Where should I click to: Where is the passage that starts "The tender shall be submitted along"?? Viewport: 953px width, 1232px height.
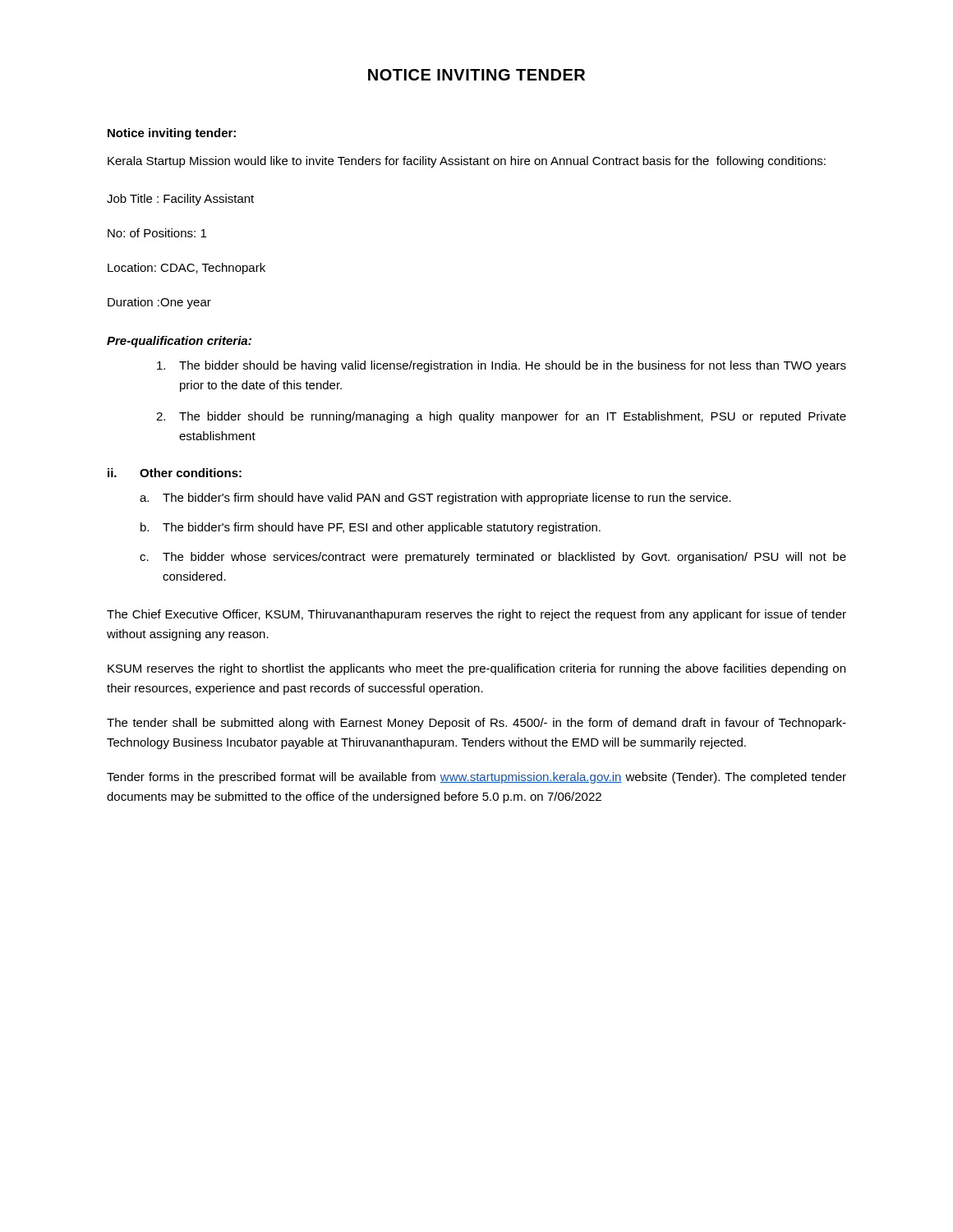[476, 732]
